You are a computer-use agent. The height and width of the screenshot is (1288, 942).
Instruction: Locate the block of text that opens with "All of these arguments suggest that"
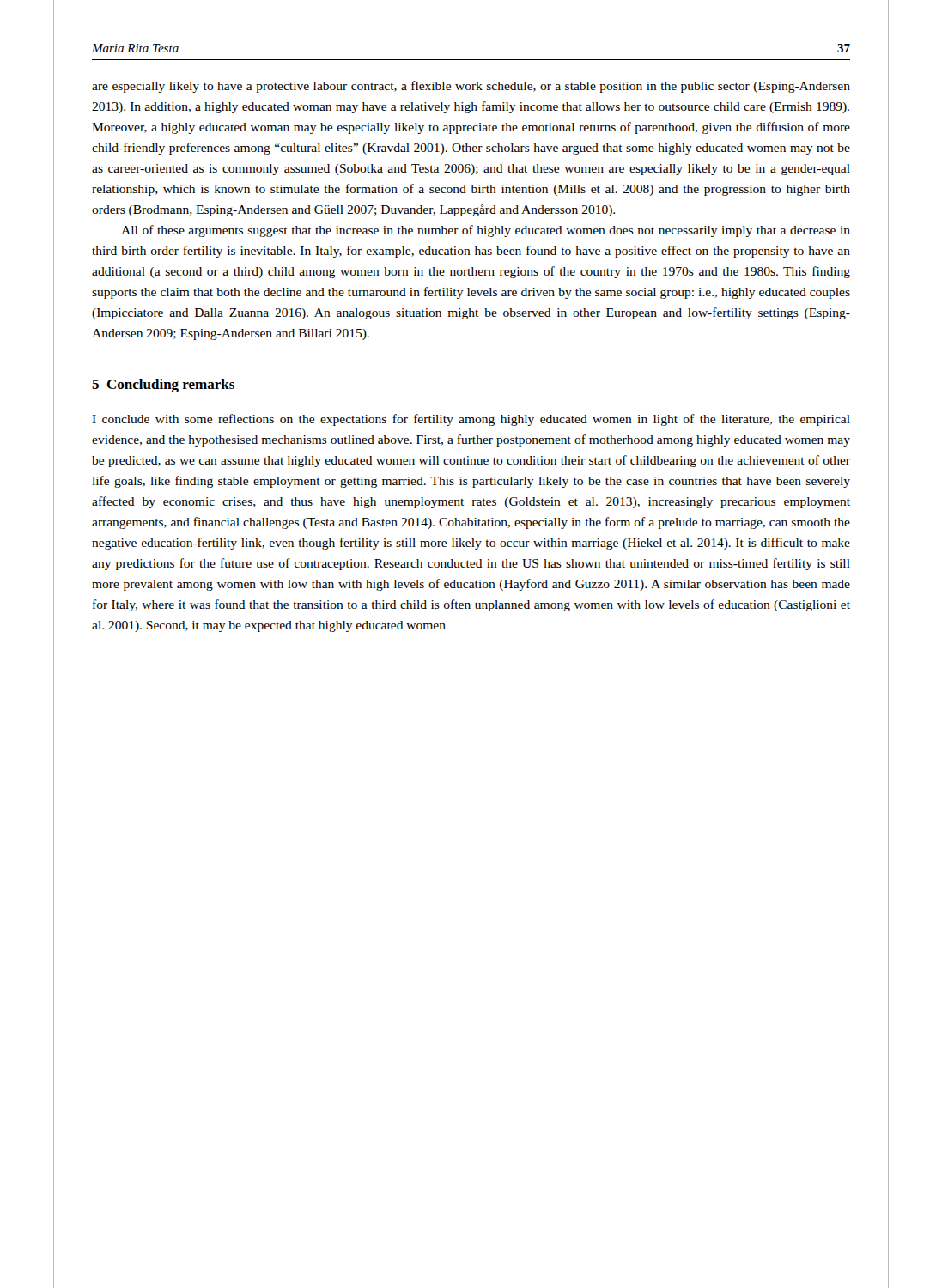click(471, 282)
